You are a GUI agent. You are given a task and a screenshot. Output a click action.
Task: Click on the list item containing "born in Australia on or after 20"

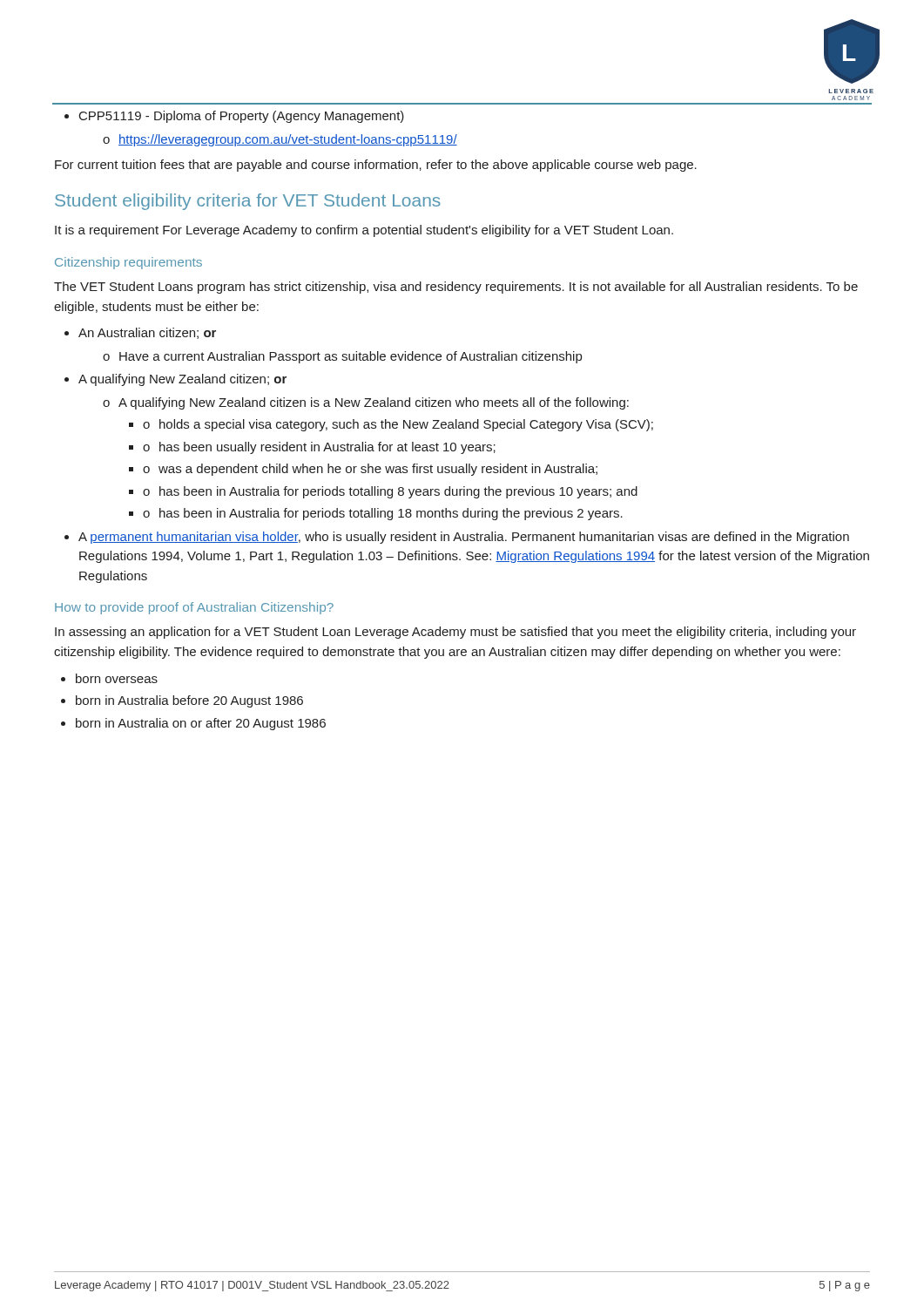[193, 724]
